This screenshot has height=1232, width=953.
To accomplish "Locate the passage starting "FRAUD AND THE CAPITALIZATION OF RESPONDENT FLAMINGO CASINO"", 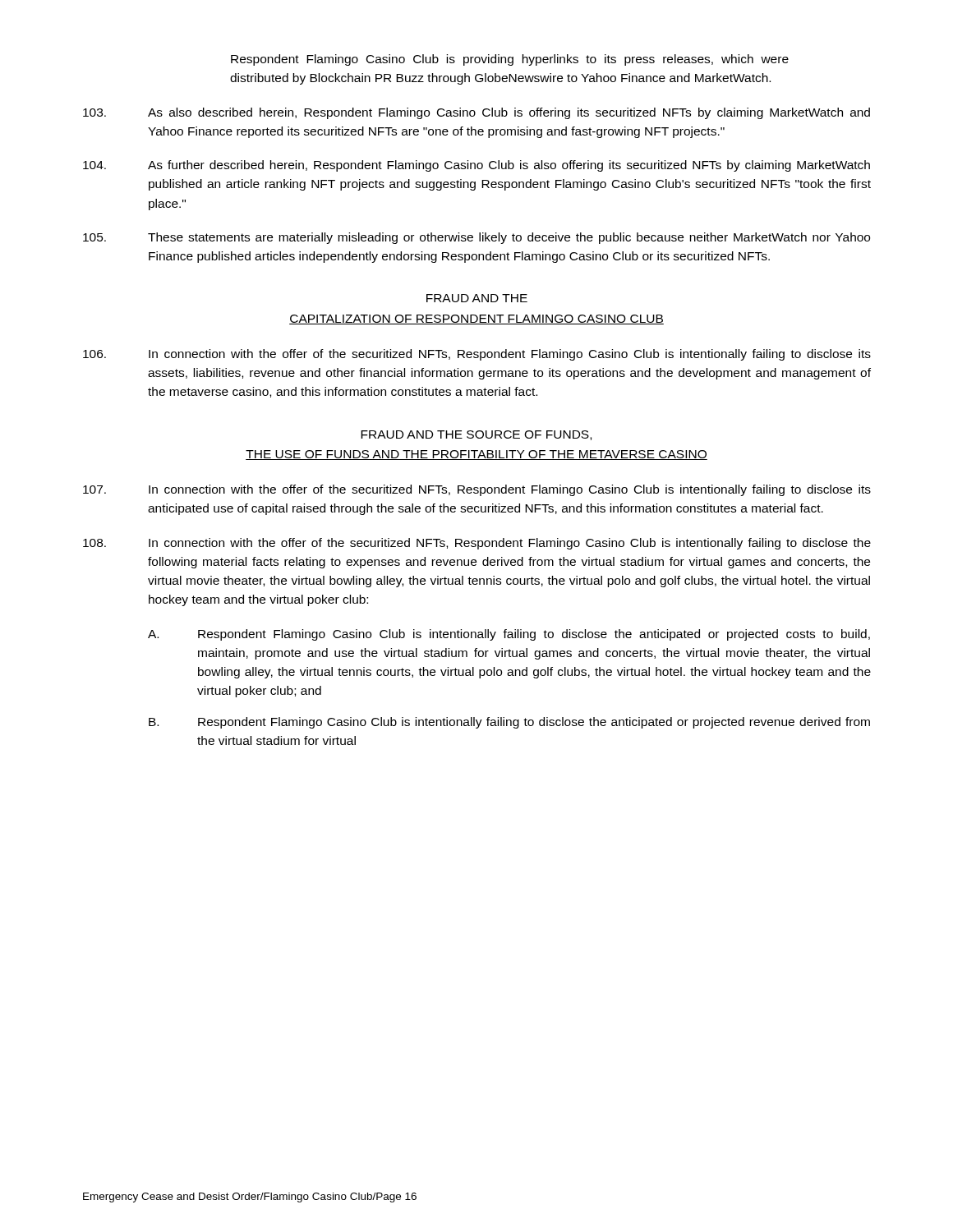I will coord(476,308).
